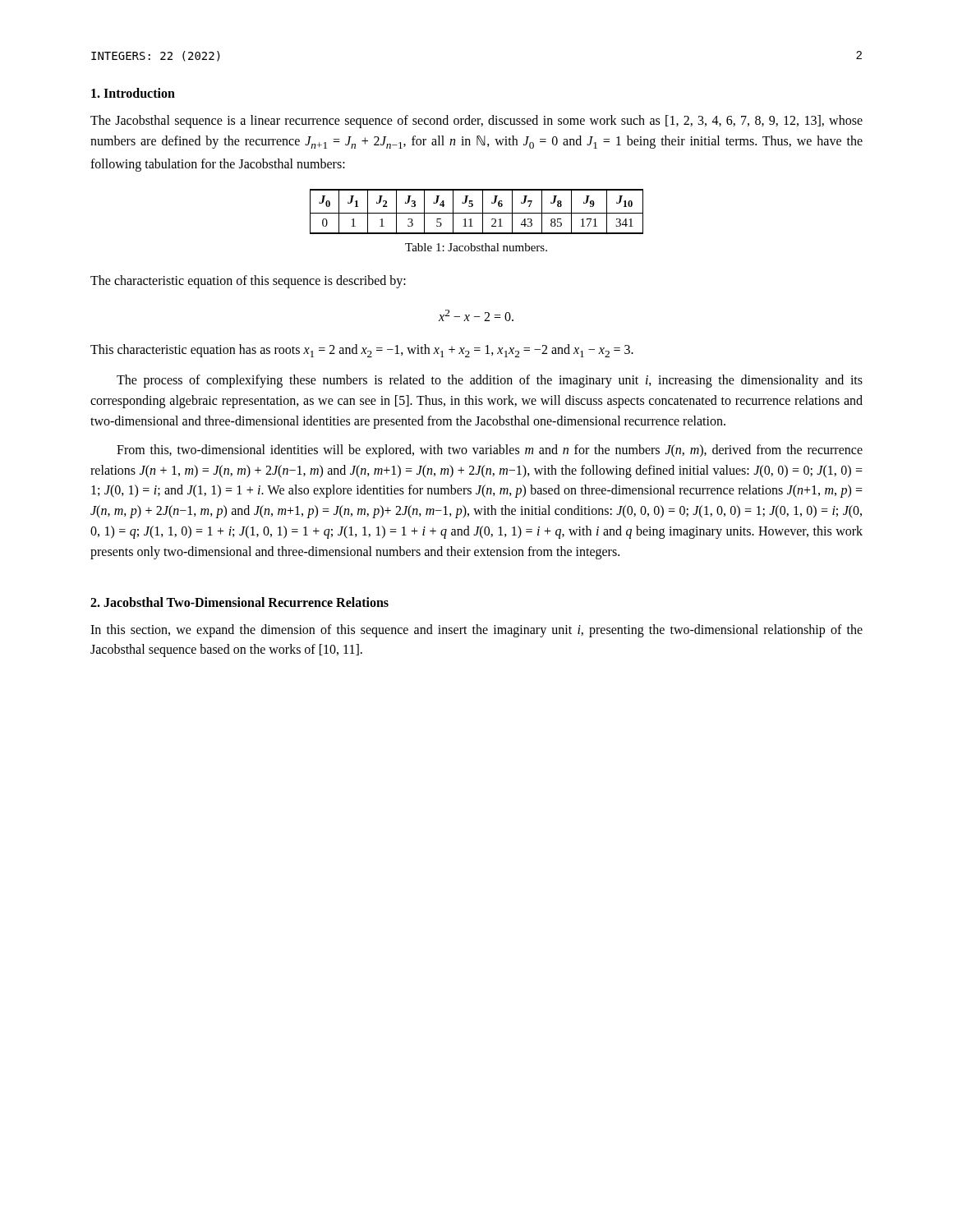Find the text block containing "From this, two-dimensional identities will be"

point(476,501)
